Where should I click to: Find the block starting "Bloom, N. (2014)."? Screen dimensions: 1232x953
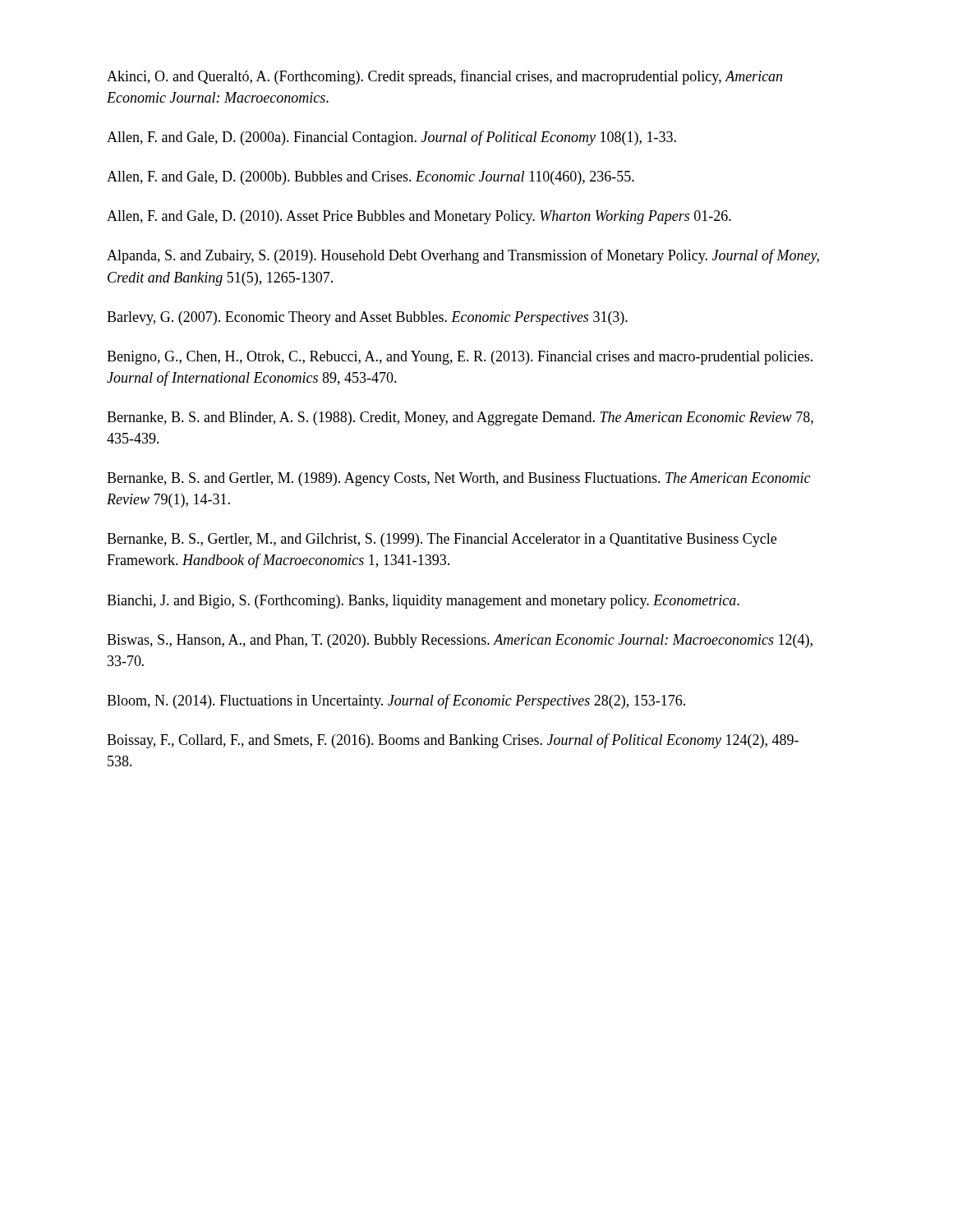[396, 700]
